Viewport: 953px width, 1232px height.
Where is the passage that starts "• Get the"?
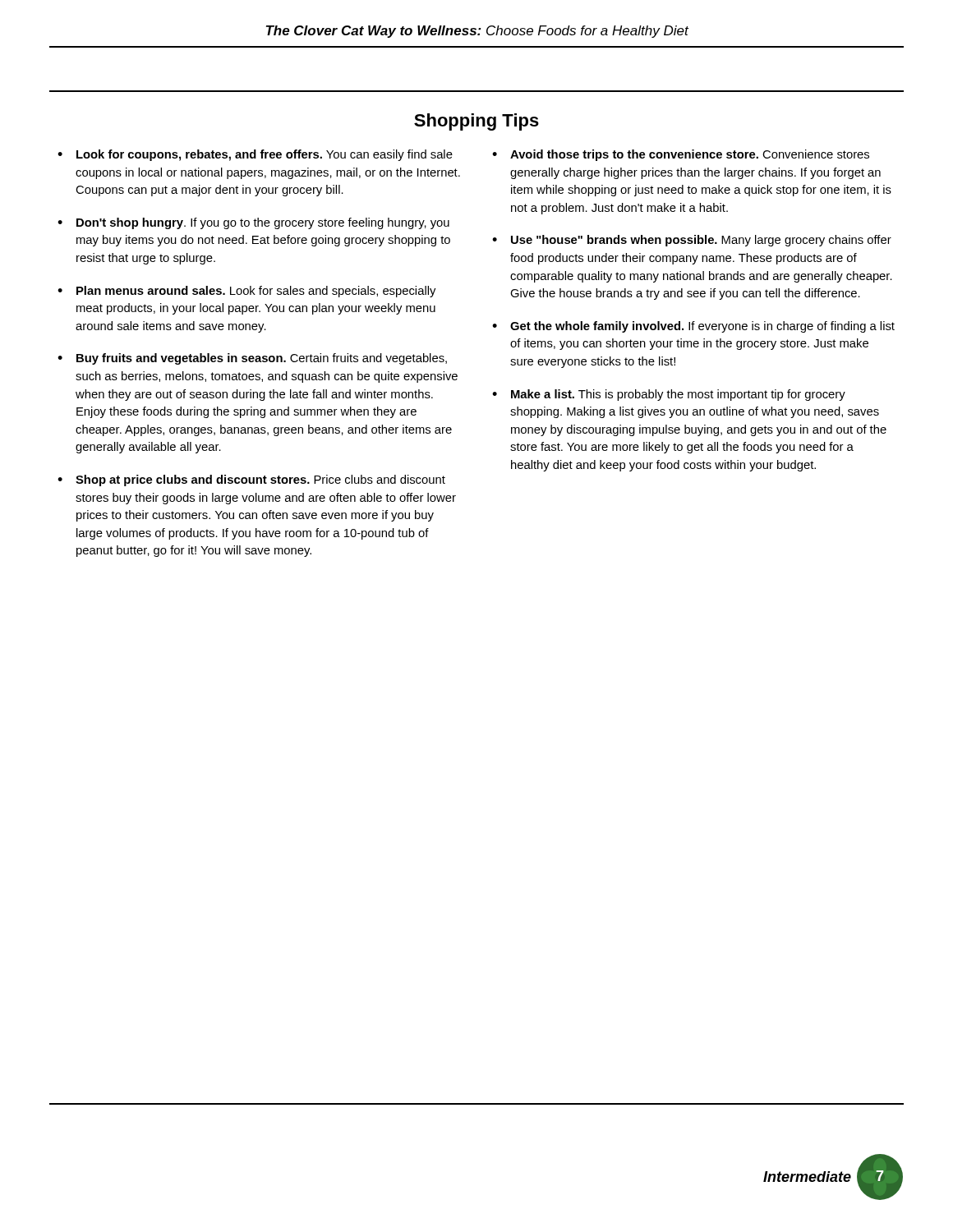tap(694, 344)
